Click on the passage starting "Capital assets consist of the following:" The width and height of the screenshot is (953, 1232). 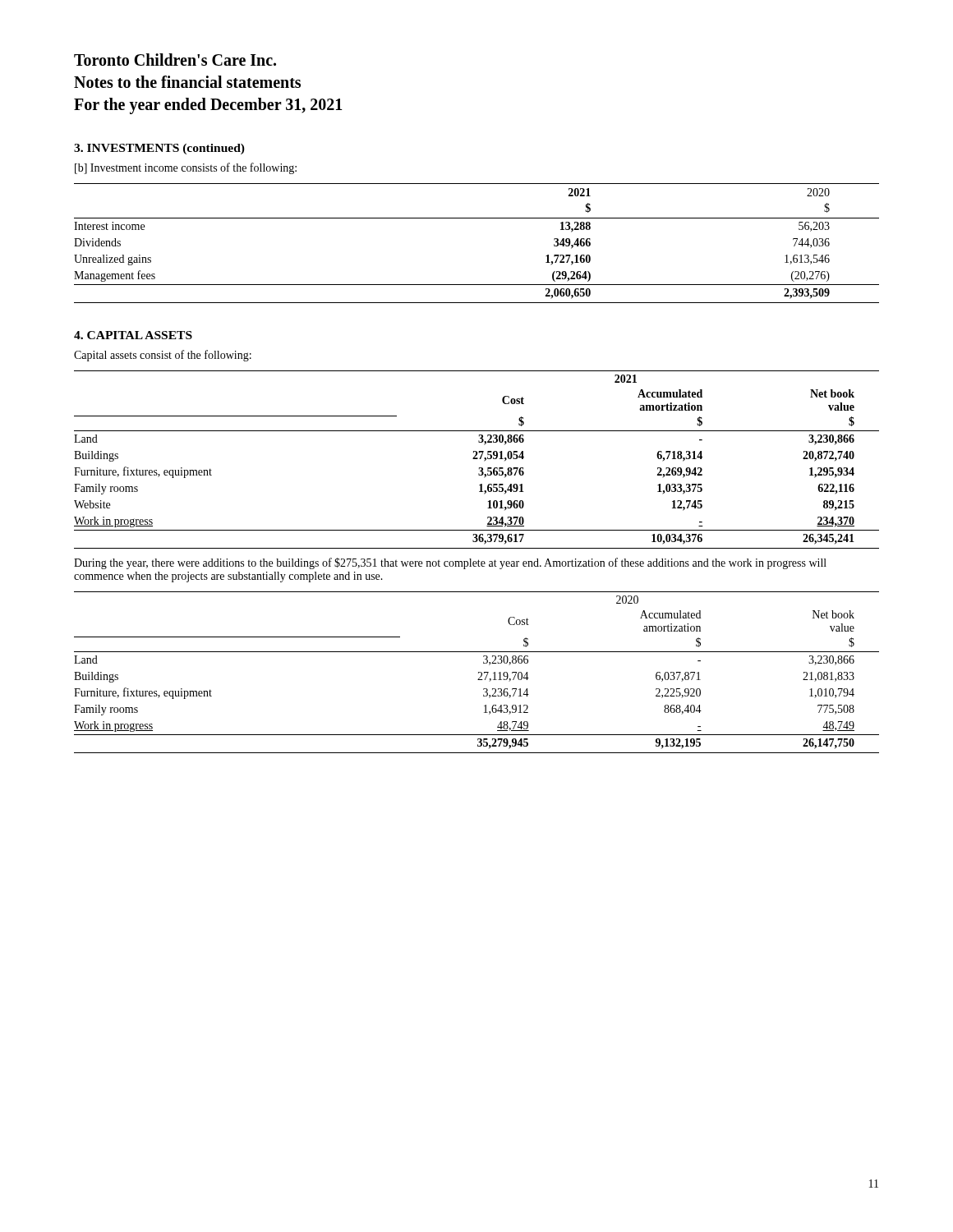click(163, 355)
